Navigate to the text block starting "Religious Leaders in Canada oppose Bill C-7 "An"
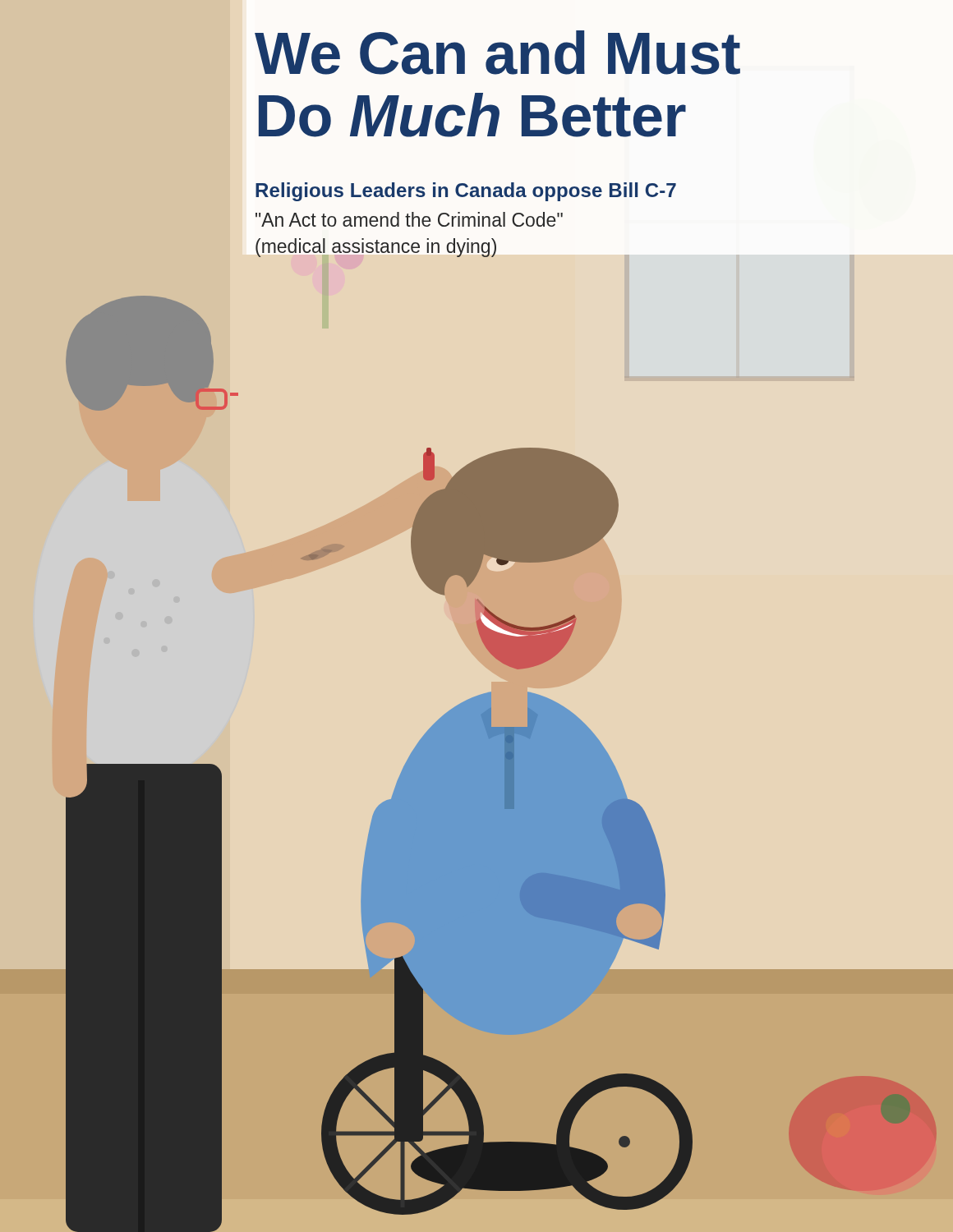 pyautogui.click(x=567, y=219)
